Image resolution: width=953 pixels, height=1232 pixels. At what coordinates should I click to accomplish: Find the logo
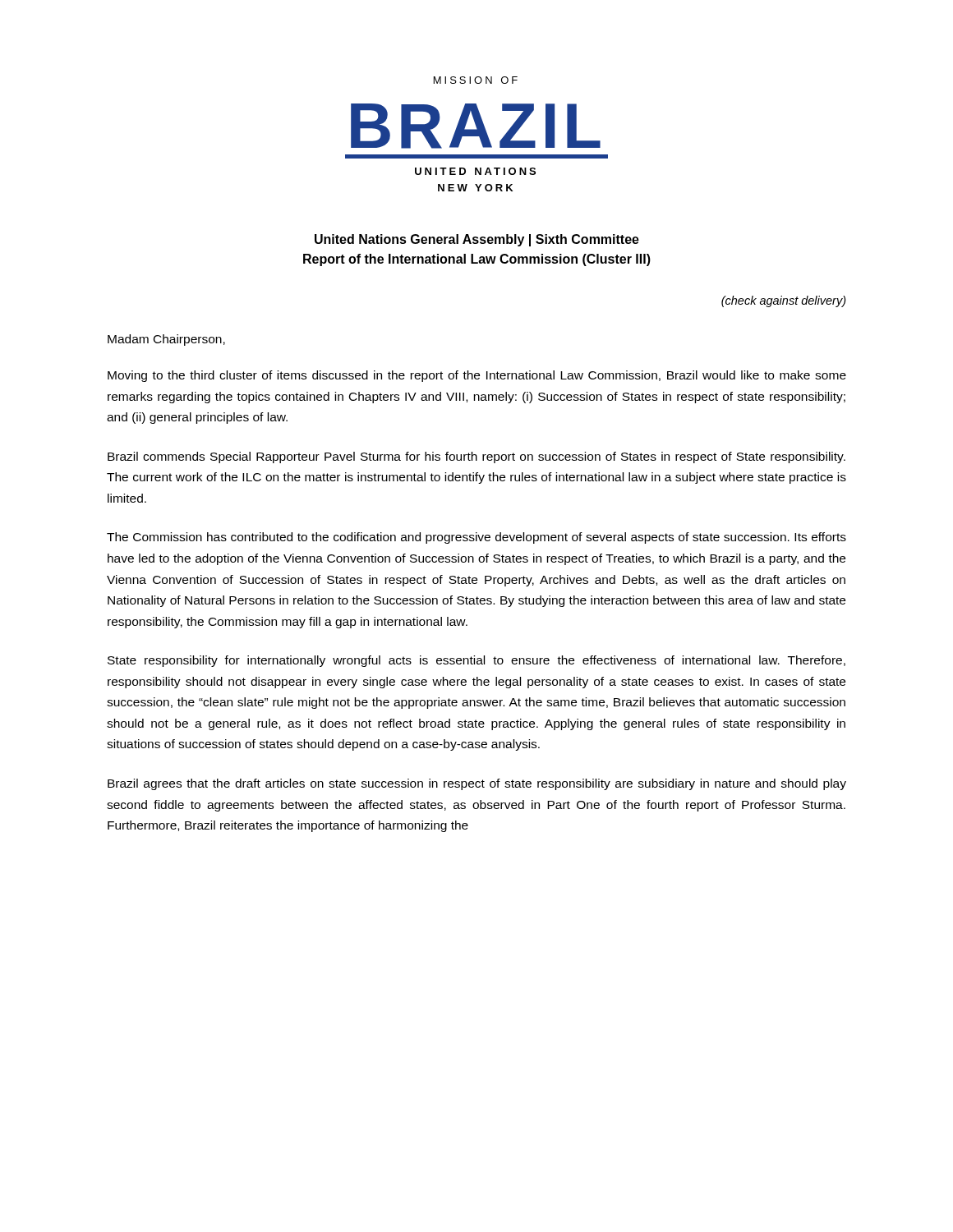pos(476,131)
